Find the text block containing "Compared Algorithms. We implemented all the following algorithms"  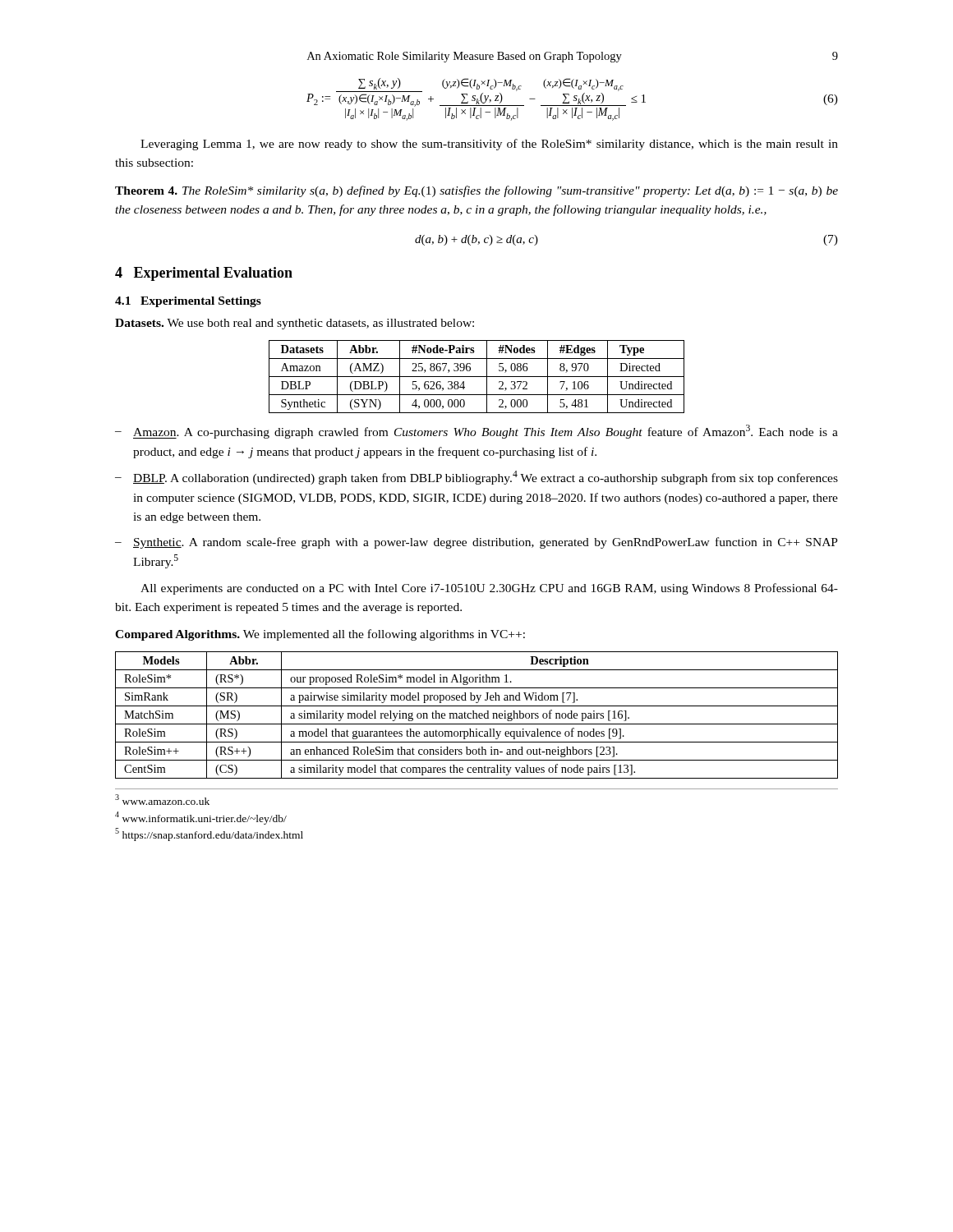(x=320, y=634)
